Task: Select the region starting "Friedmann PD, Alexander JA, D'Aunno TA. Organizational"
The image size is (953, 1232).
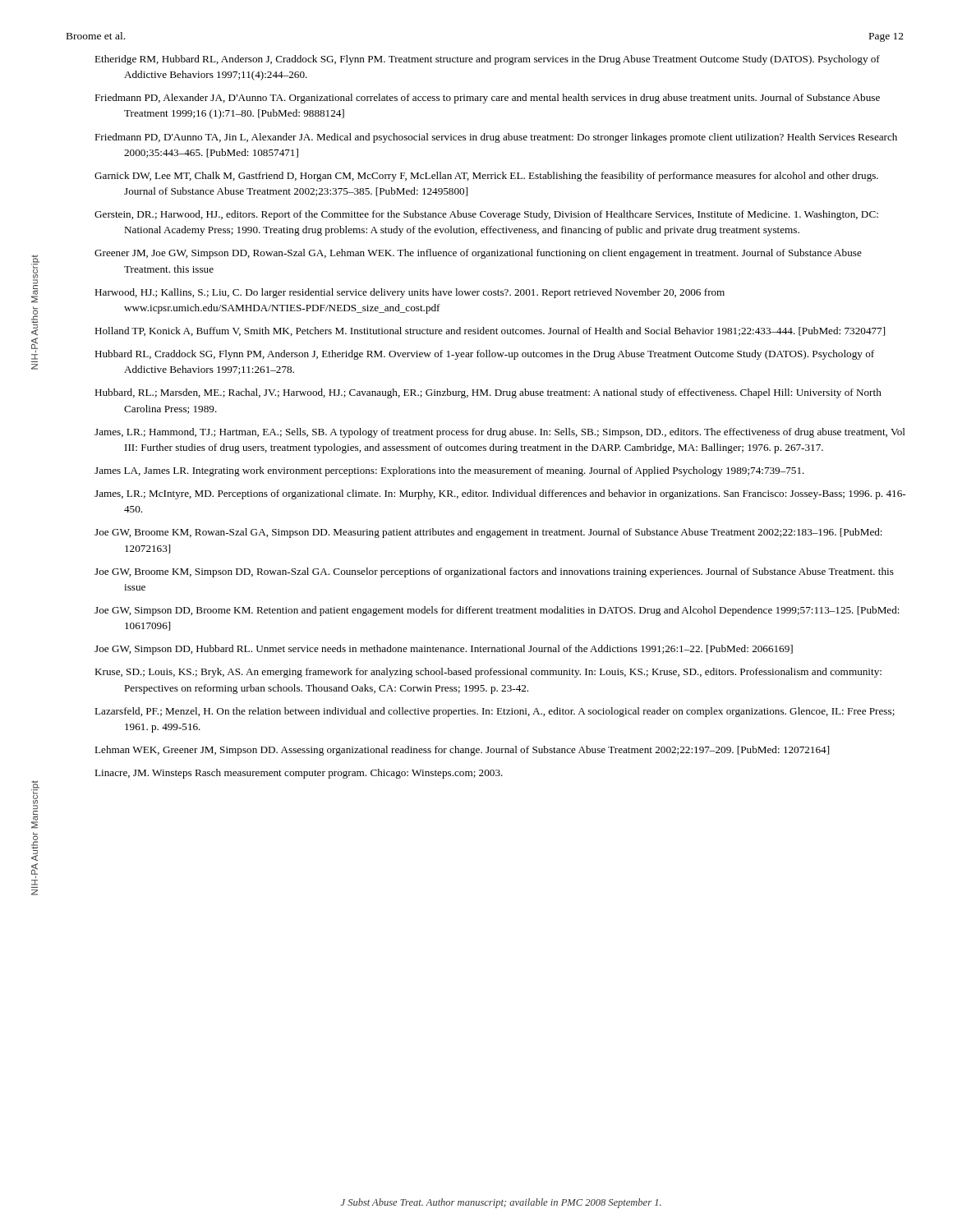Action: click(x=487, y=105)
